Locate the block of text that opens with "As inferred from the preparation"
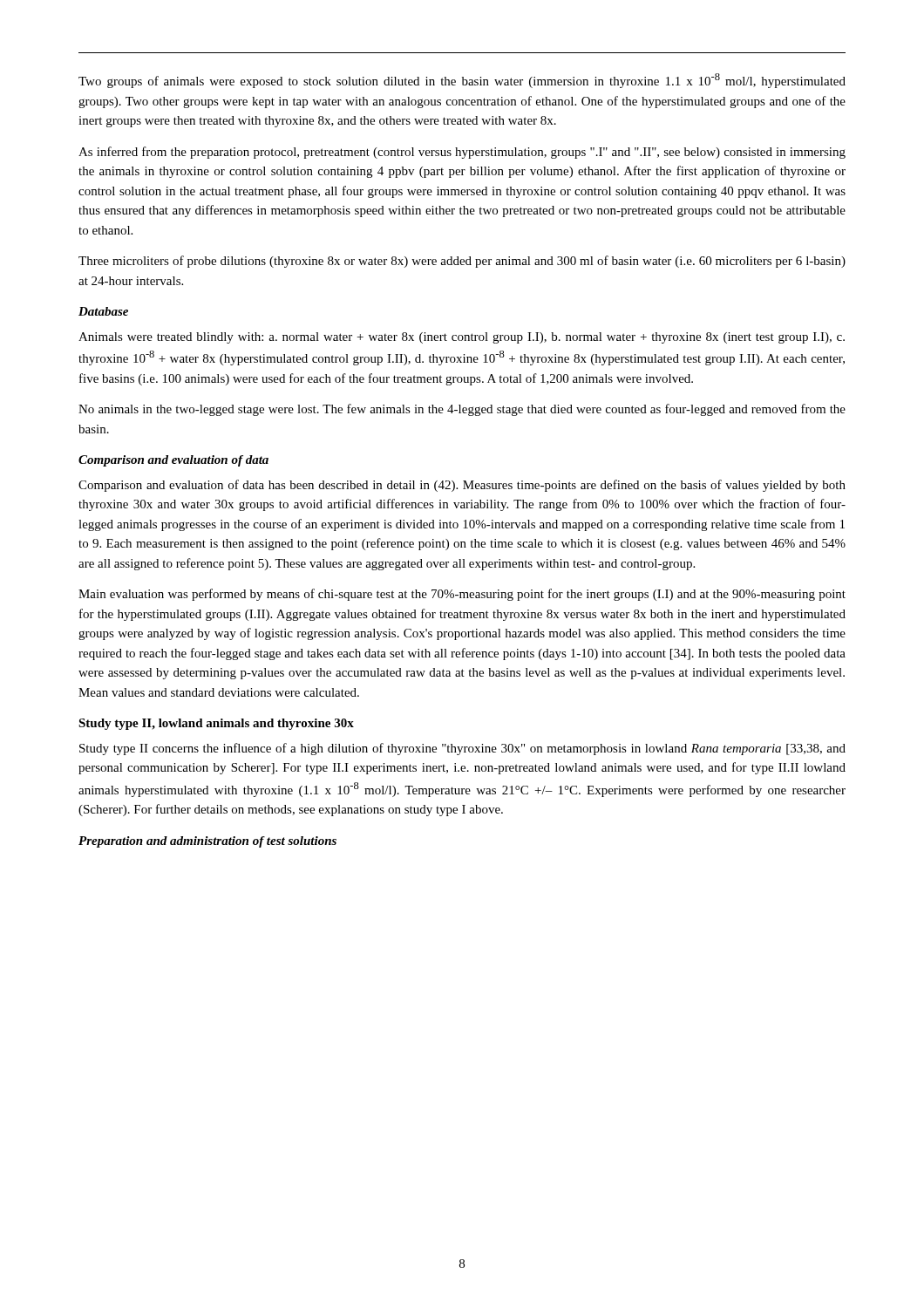 pyautogui.click(x=462, y=191)
